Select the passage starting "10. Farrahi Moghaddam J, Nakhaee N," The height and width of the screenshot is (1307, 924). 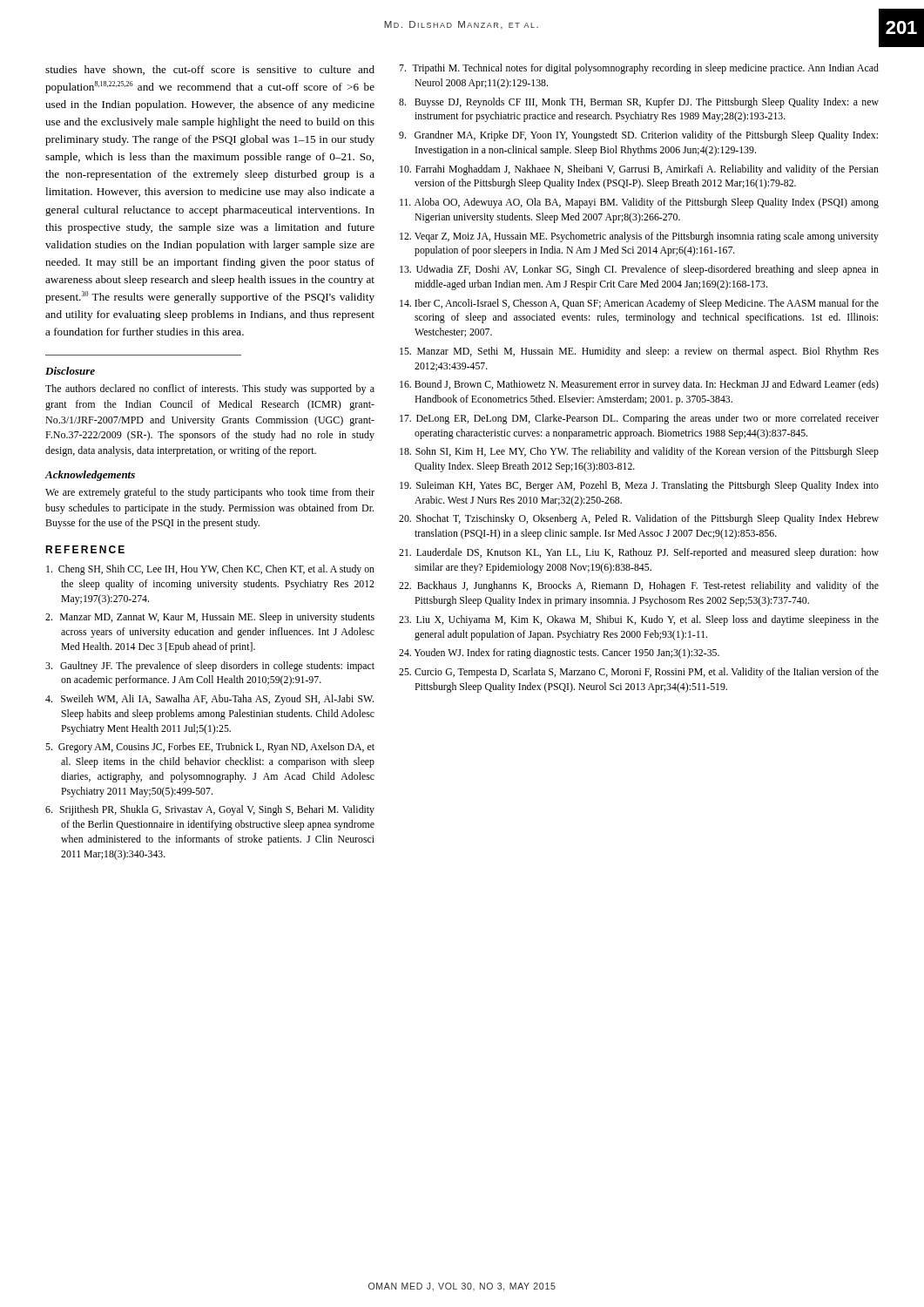point(639,176)
